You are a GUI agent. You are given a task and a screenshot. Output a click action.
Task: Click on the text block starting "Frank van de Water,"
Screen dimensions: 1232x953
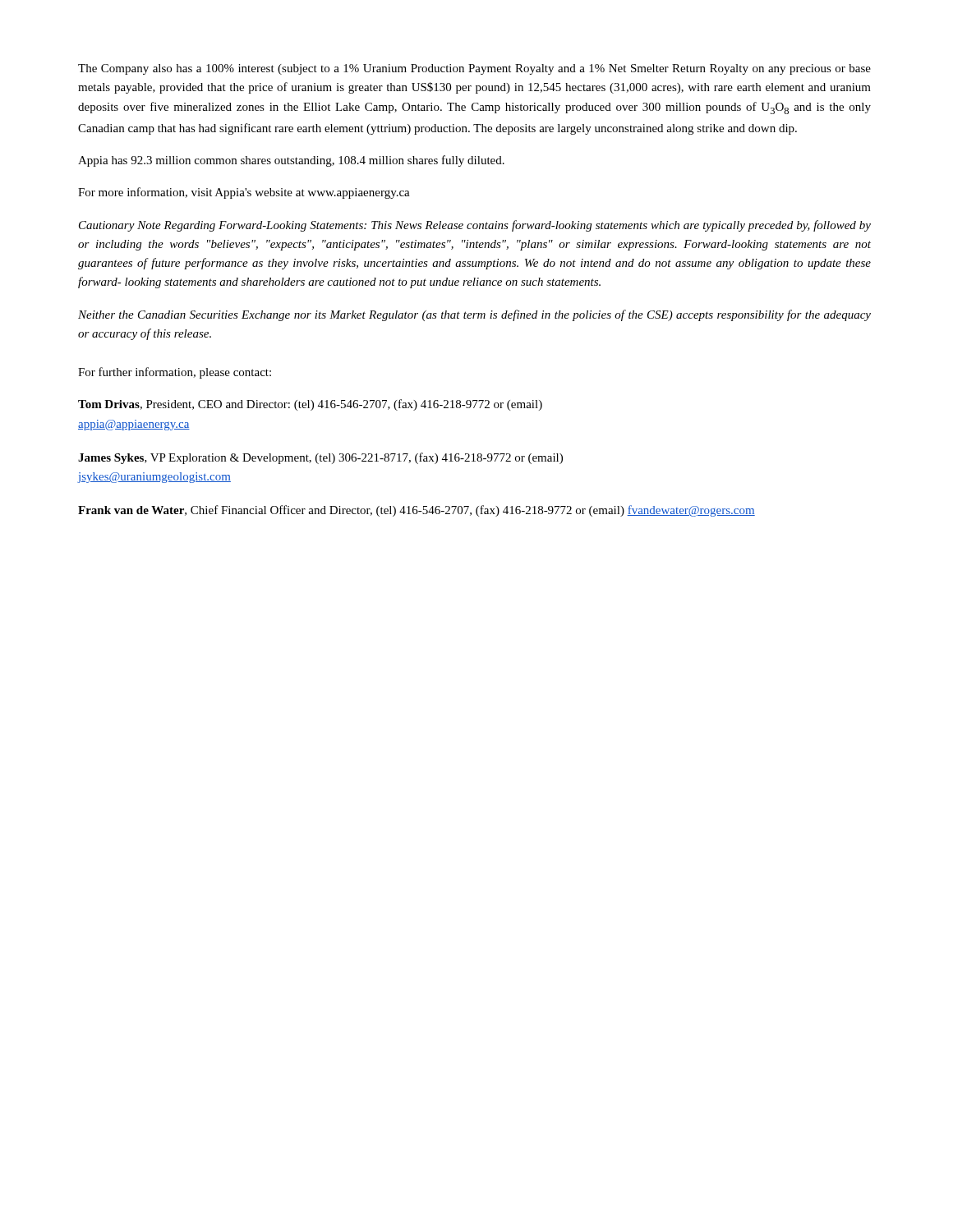416,510
